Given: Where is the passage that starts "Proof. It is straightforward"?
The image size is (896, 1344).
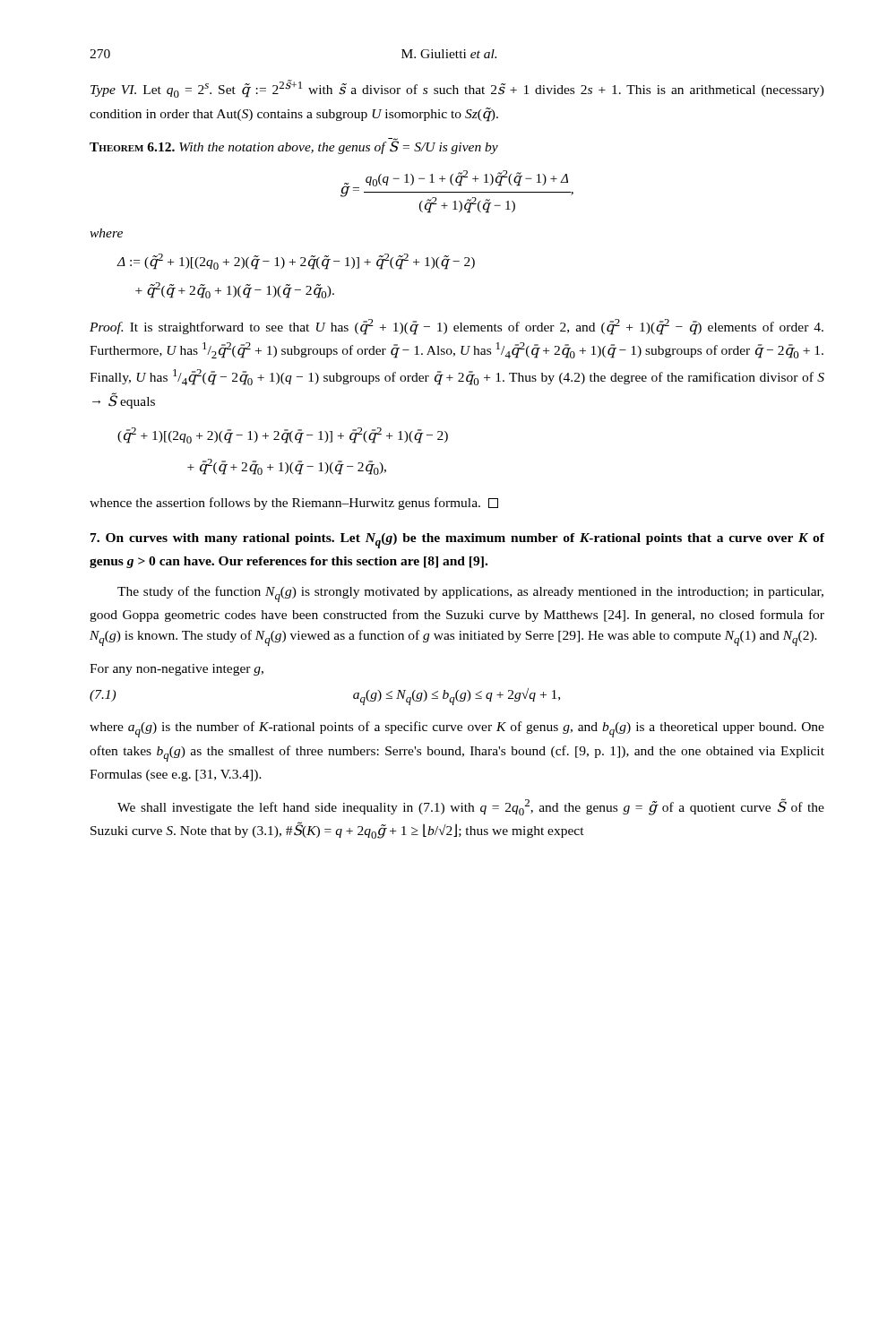Looking at the screenshot, I should (457, 362).
